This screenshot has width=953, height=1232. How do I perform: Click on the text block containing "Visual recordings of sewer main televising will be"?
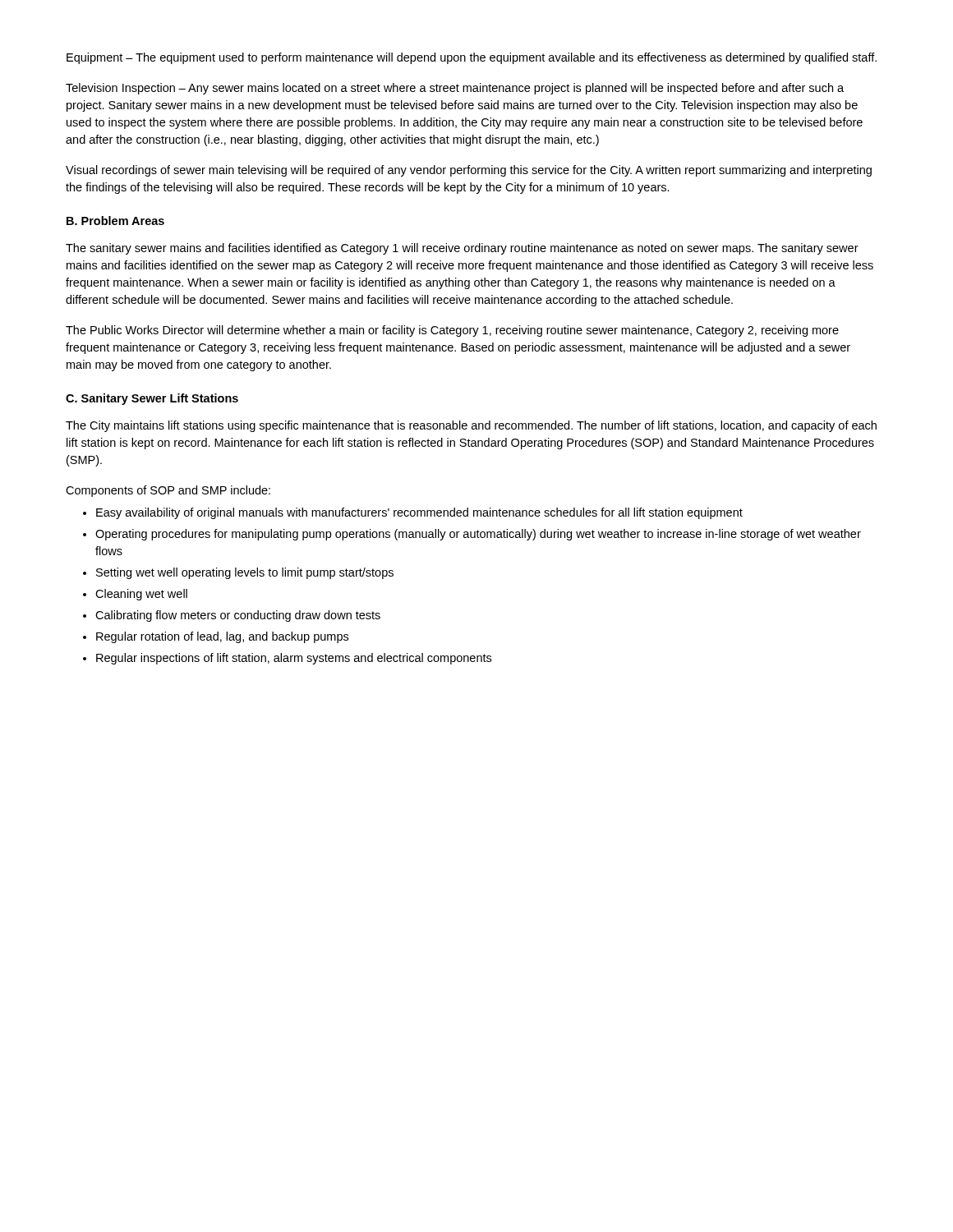coord(469,179)
